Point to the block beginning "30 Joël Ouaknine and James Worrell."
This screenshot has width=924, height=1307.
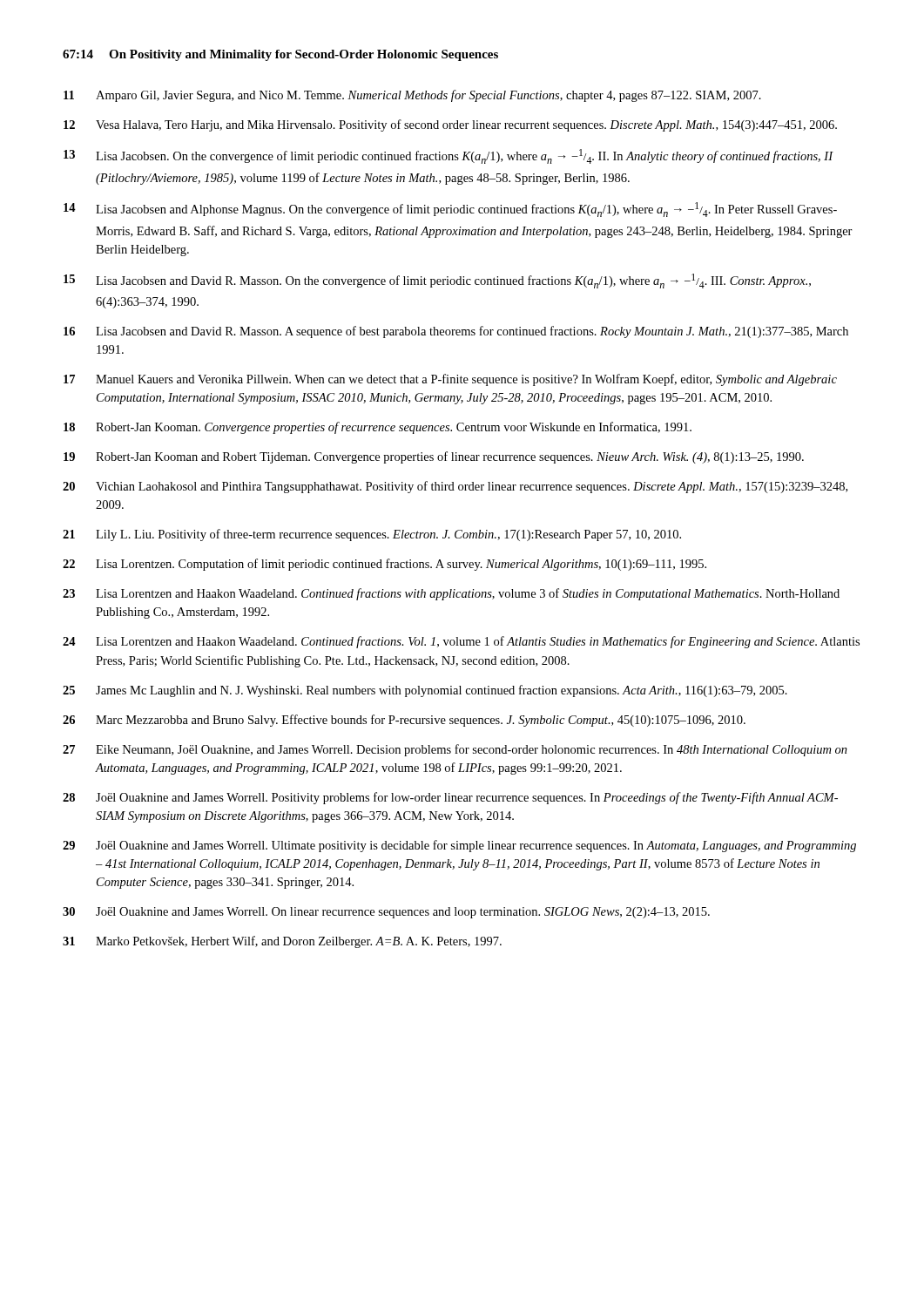tap(462, 912)
